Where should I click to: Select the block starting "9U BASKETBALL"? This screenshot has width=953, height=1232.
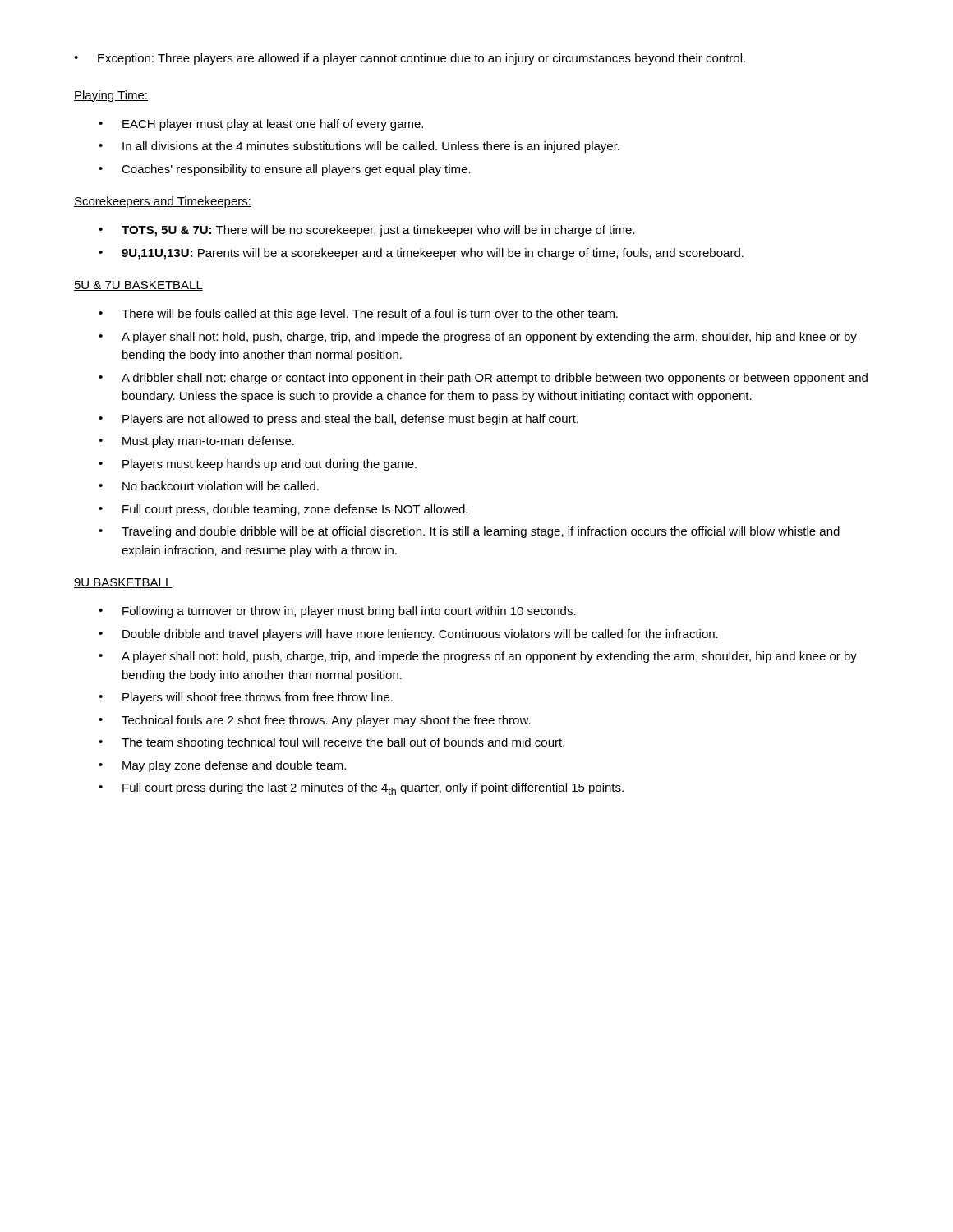[x=123, y=582]
